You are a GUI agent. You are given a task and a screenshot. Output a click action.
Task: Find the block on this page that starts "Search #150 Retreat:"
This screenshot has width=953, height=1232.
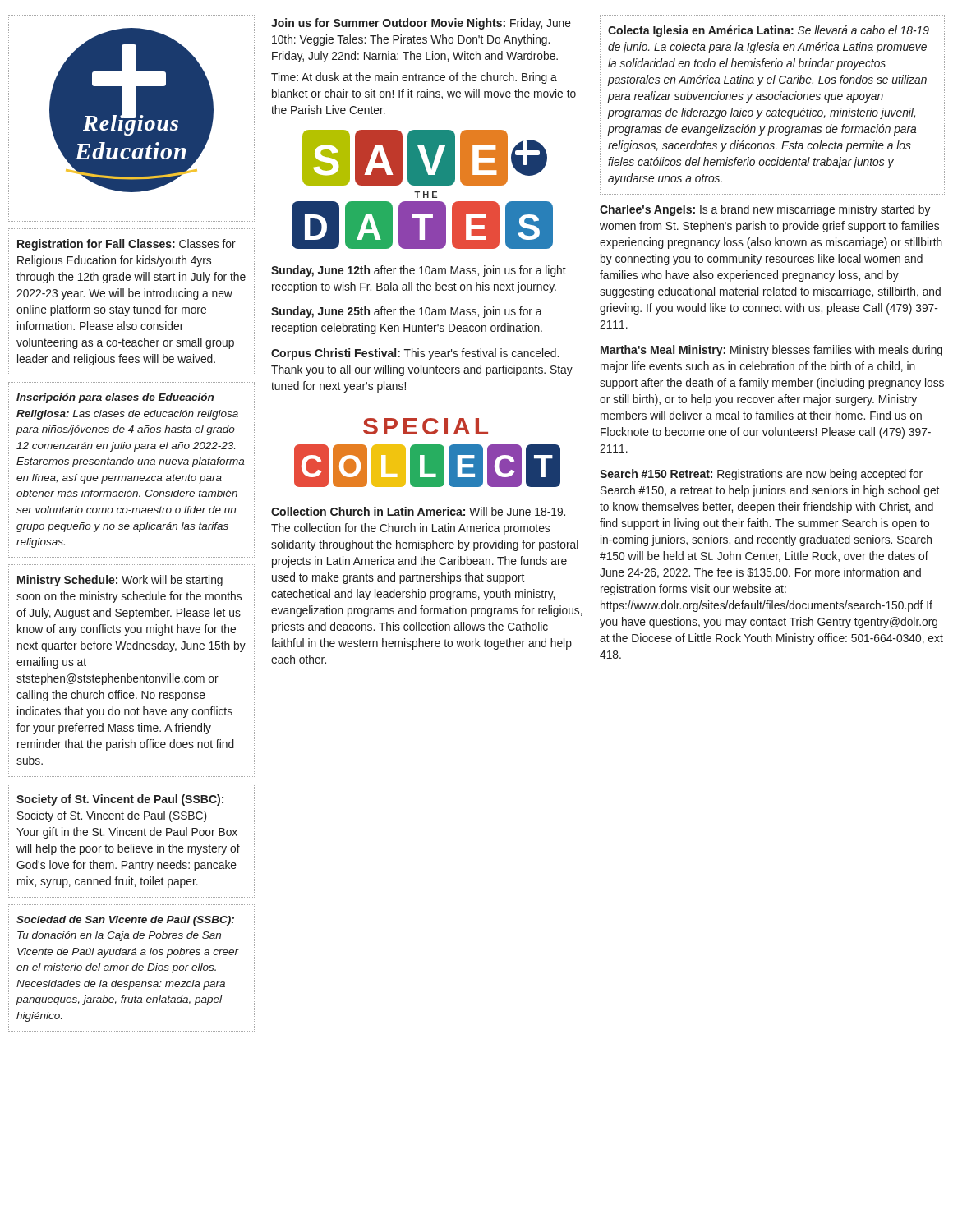click(772, 565)
